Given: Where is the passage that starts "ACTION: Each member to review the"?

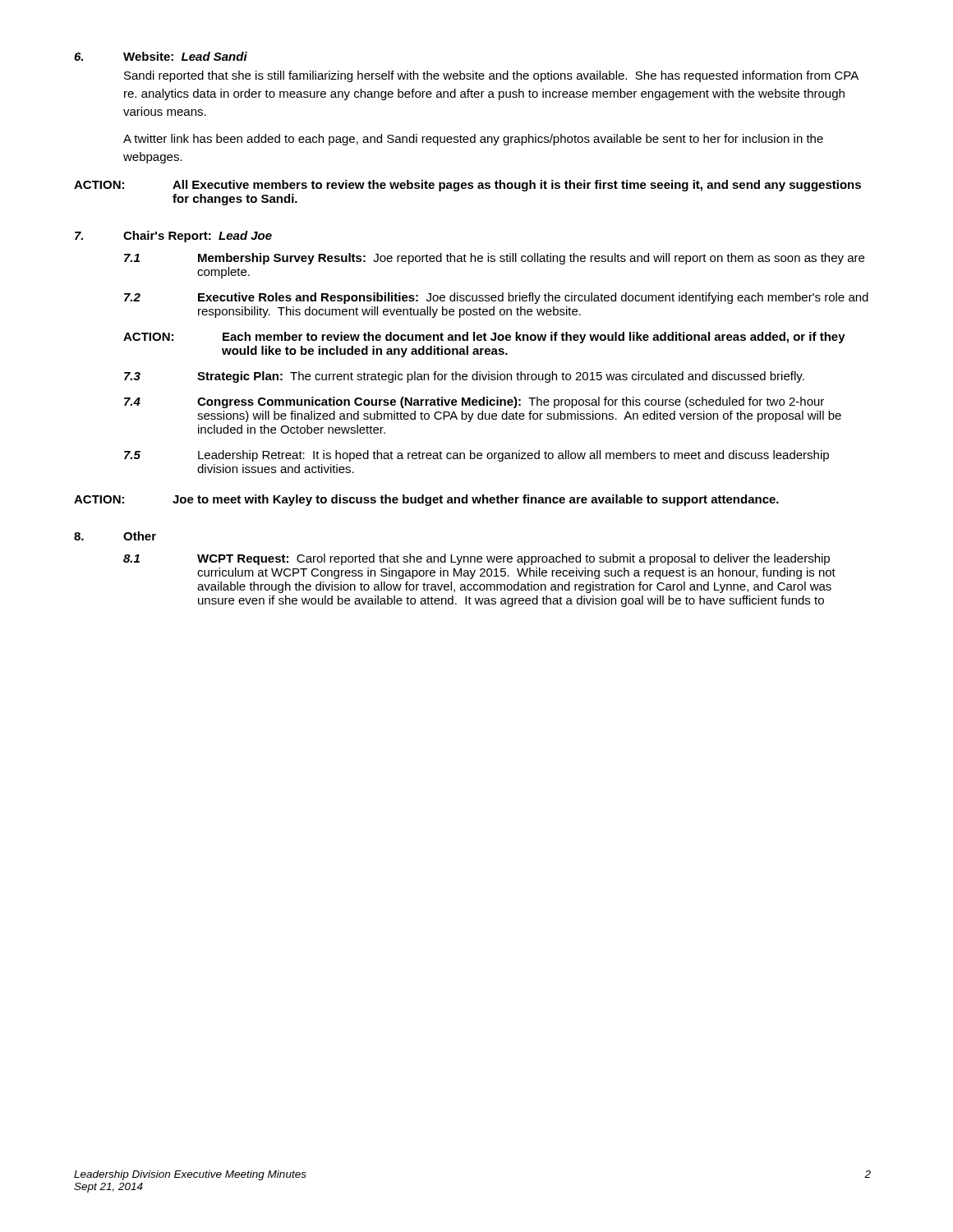Looking at the screenshot, I should click(x=497, y=343).
